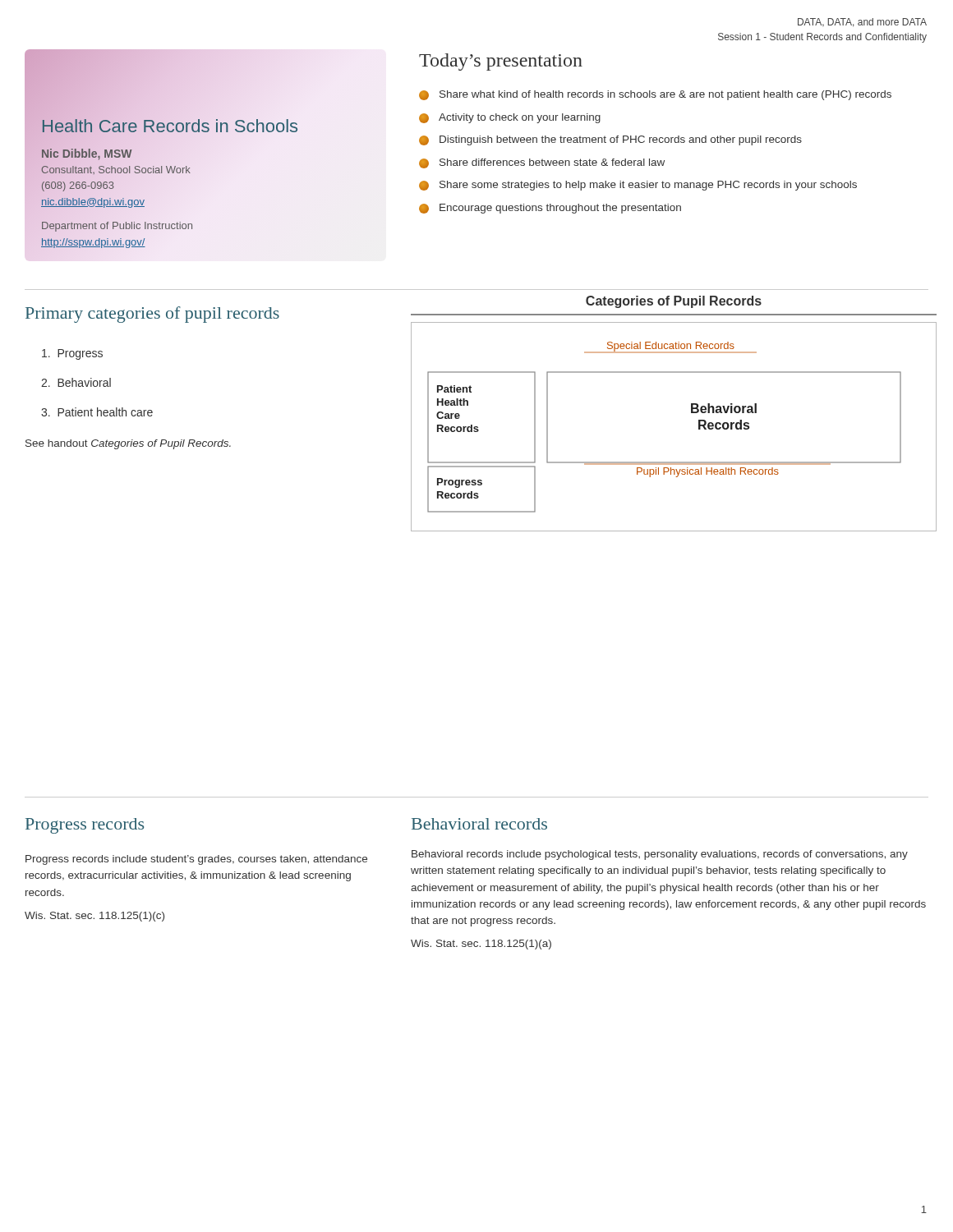Locate the list item containing "Share what kind of"
This screenshot has width=953, height=1232.
pos(665,94)
